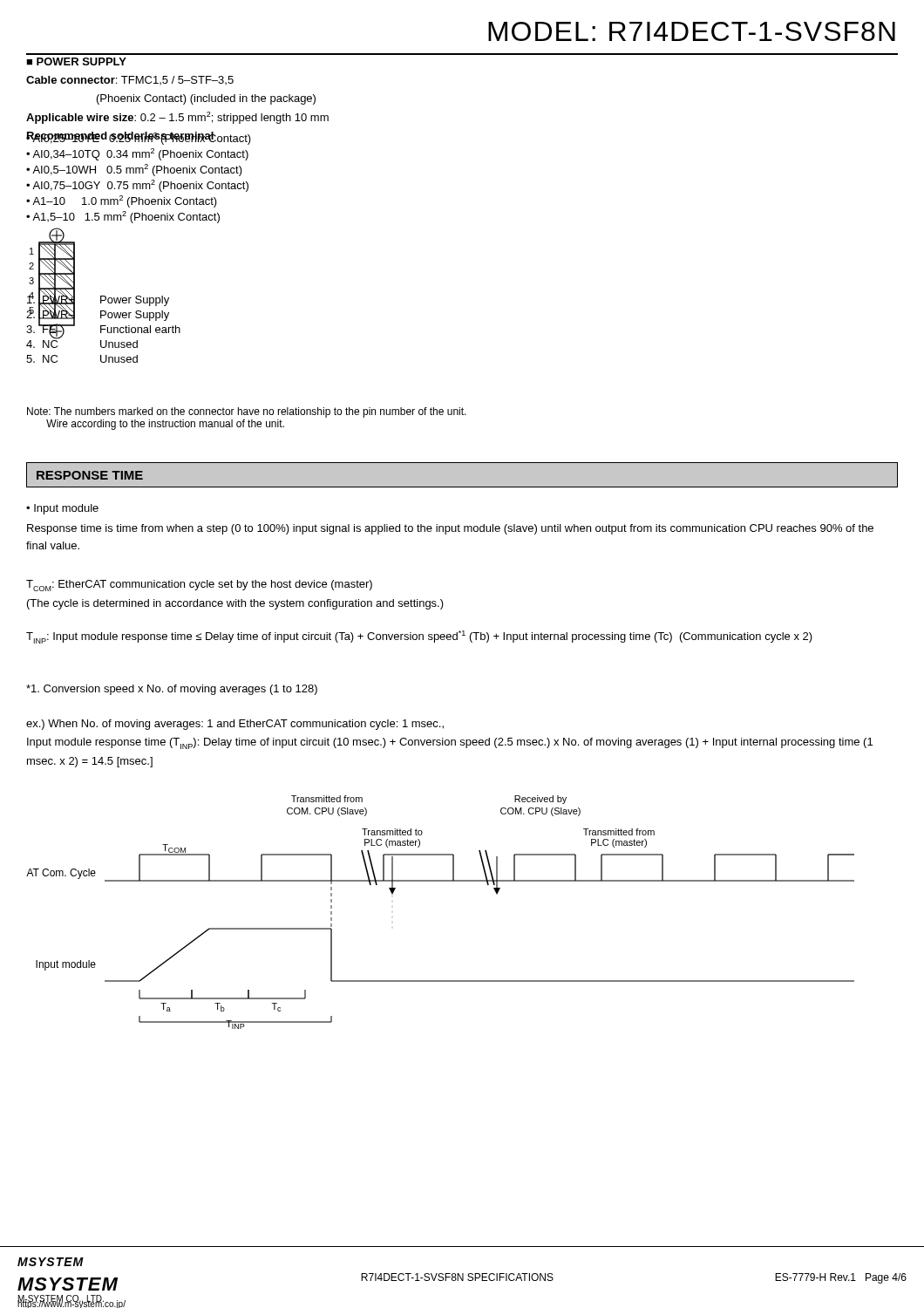Screen dimensions: 1308x924
Task: Locate the title with the text "MODEL: R7I4DECT-1-SVSF8N"
Action: 692,31
